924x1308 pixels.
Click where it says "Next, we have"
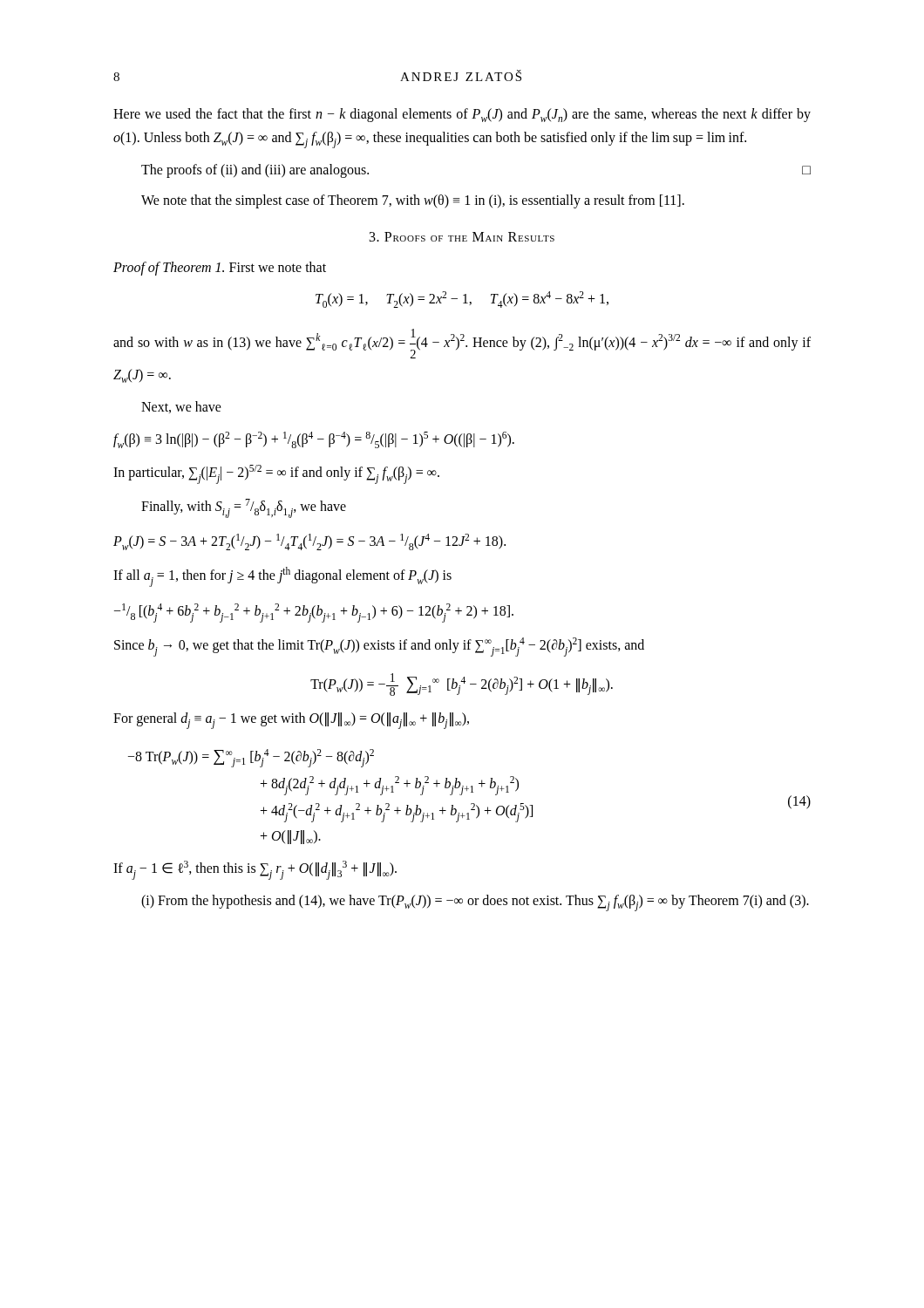[x=181, y=407]
